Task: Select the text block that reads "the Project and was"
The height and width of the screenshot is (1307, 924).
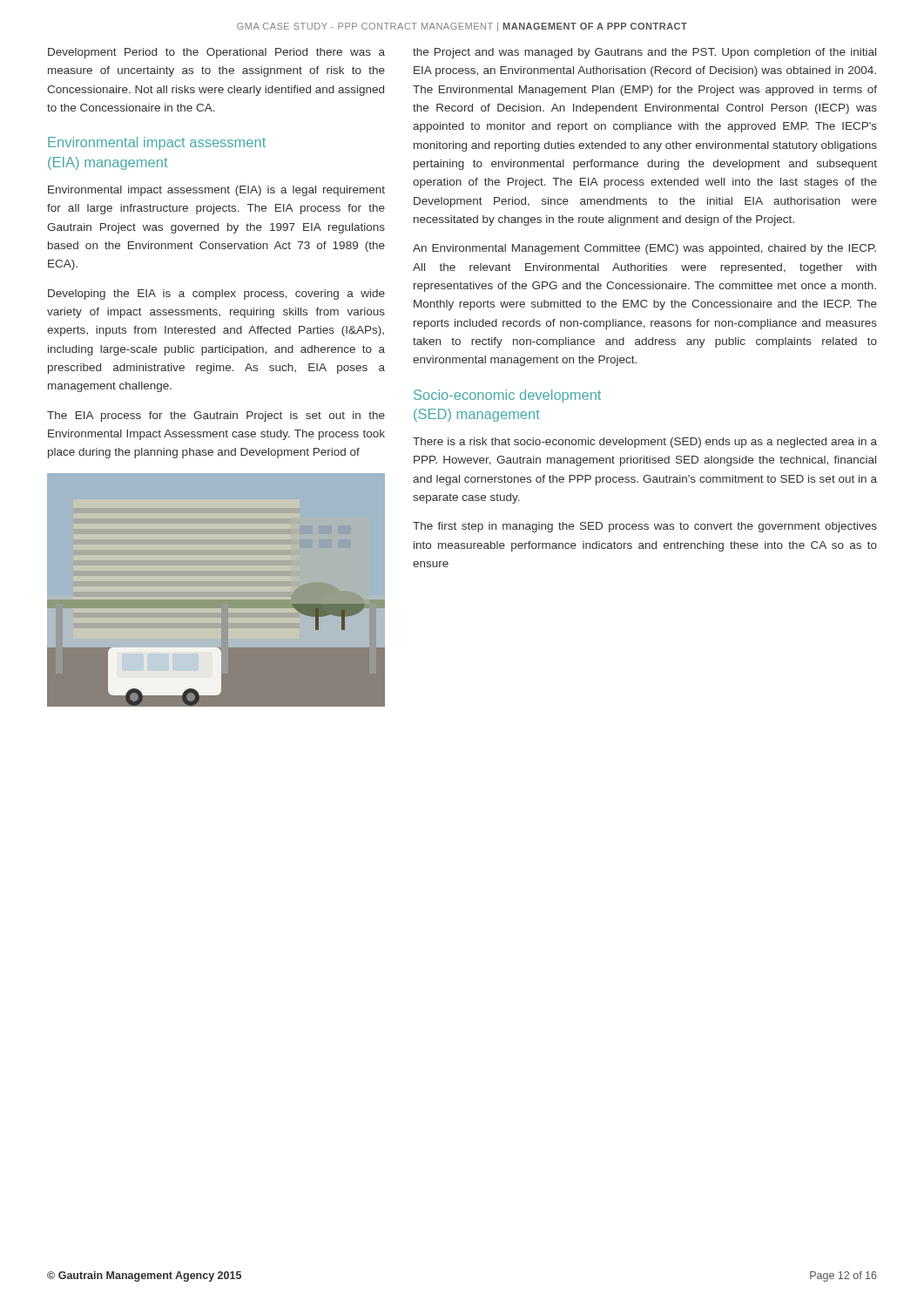Action: pos(645,136)
